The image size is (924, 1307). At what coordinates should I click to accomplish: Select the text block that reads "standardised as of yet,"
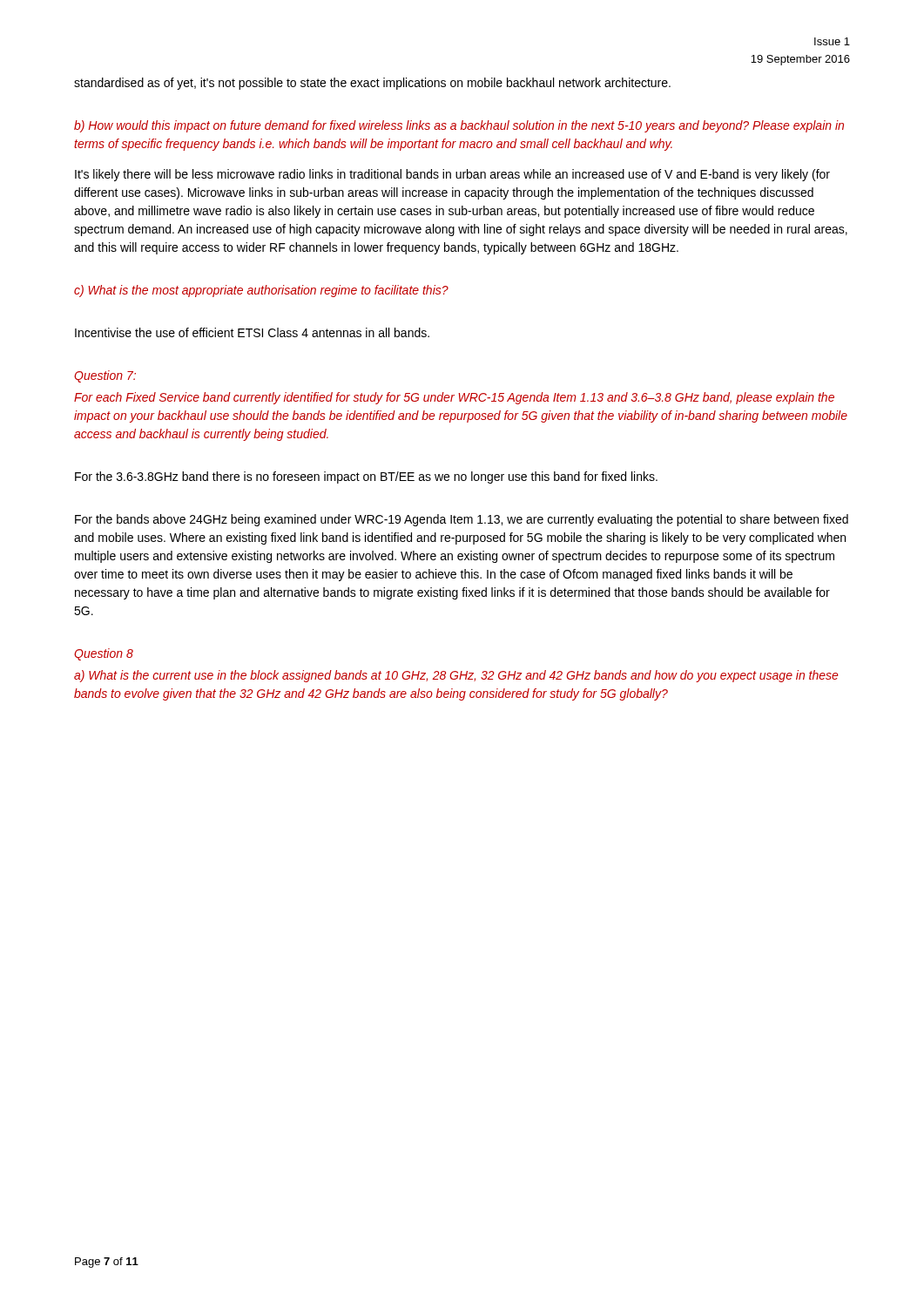(x=462, y=83)
